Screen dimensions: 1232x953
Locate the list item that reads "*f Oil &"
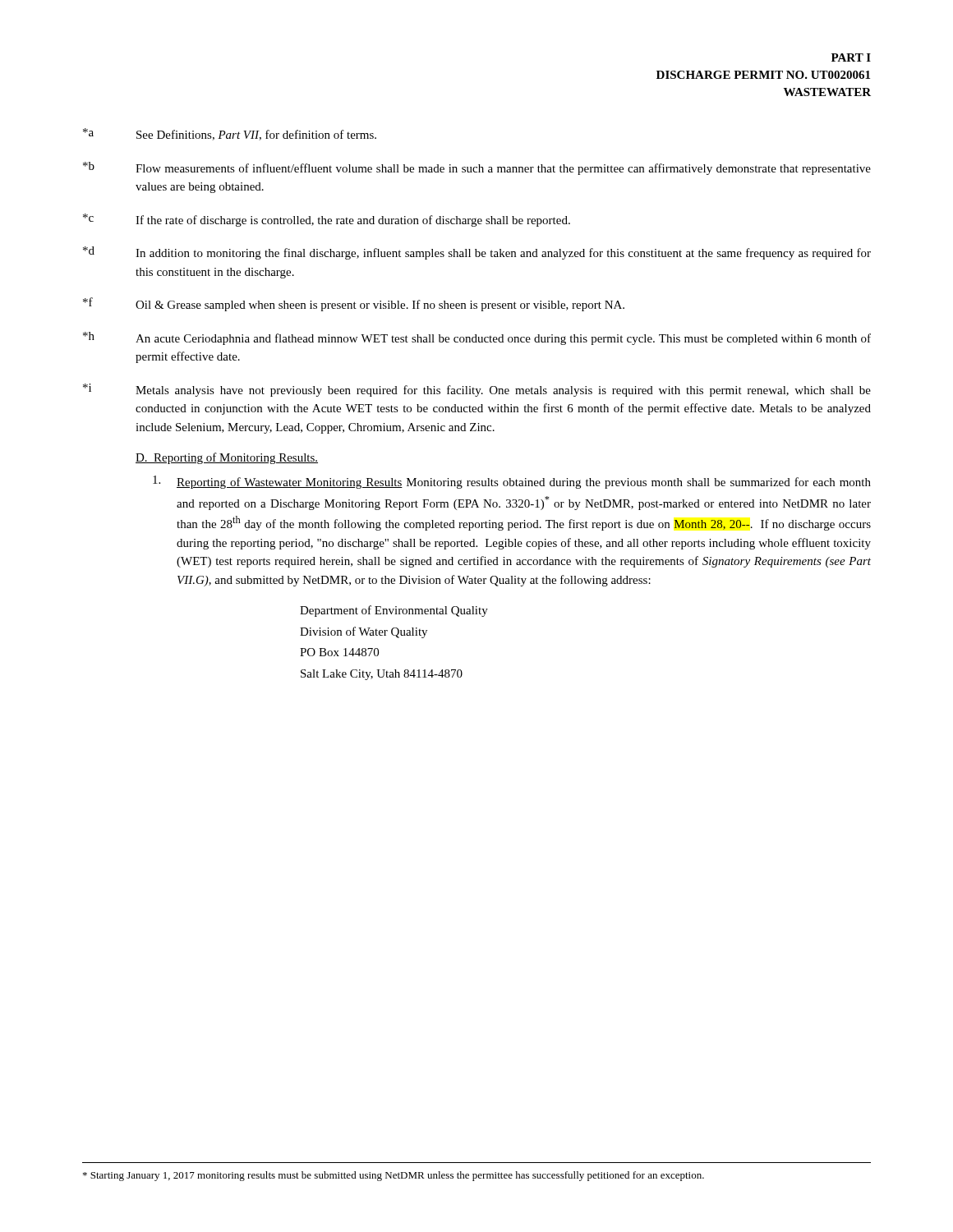476,305
